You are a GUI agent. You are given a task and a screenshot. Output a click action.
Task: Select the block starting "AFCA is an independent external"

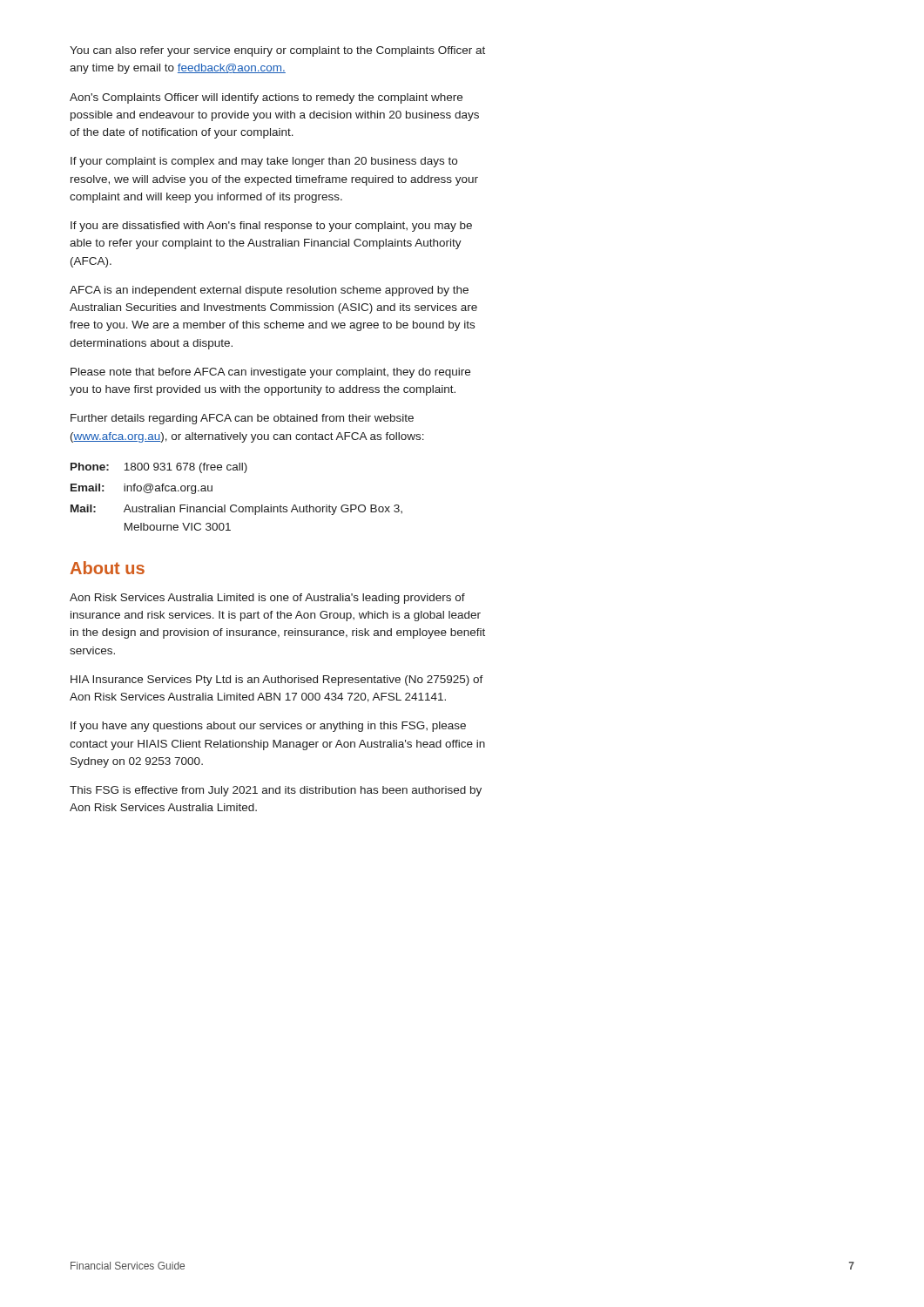[279, 317]
